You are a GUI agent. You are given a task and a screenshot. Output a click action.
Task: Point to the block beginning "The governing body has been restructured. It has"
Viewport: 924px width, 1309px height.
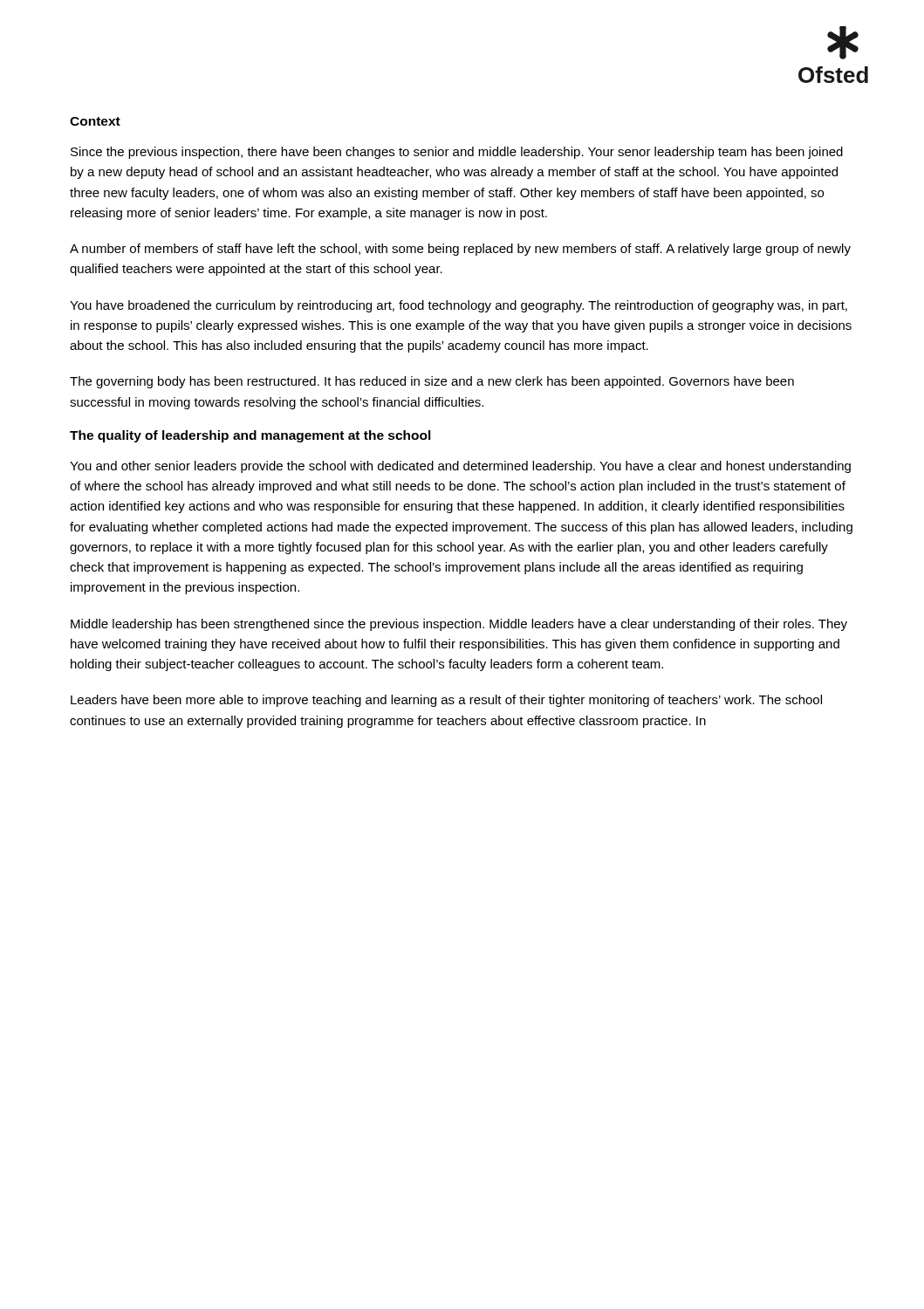432,391
